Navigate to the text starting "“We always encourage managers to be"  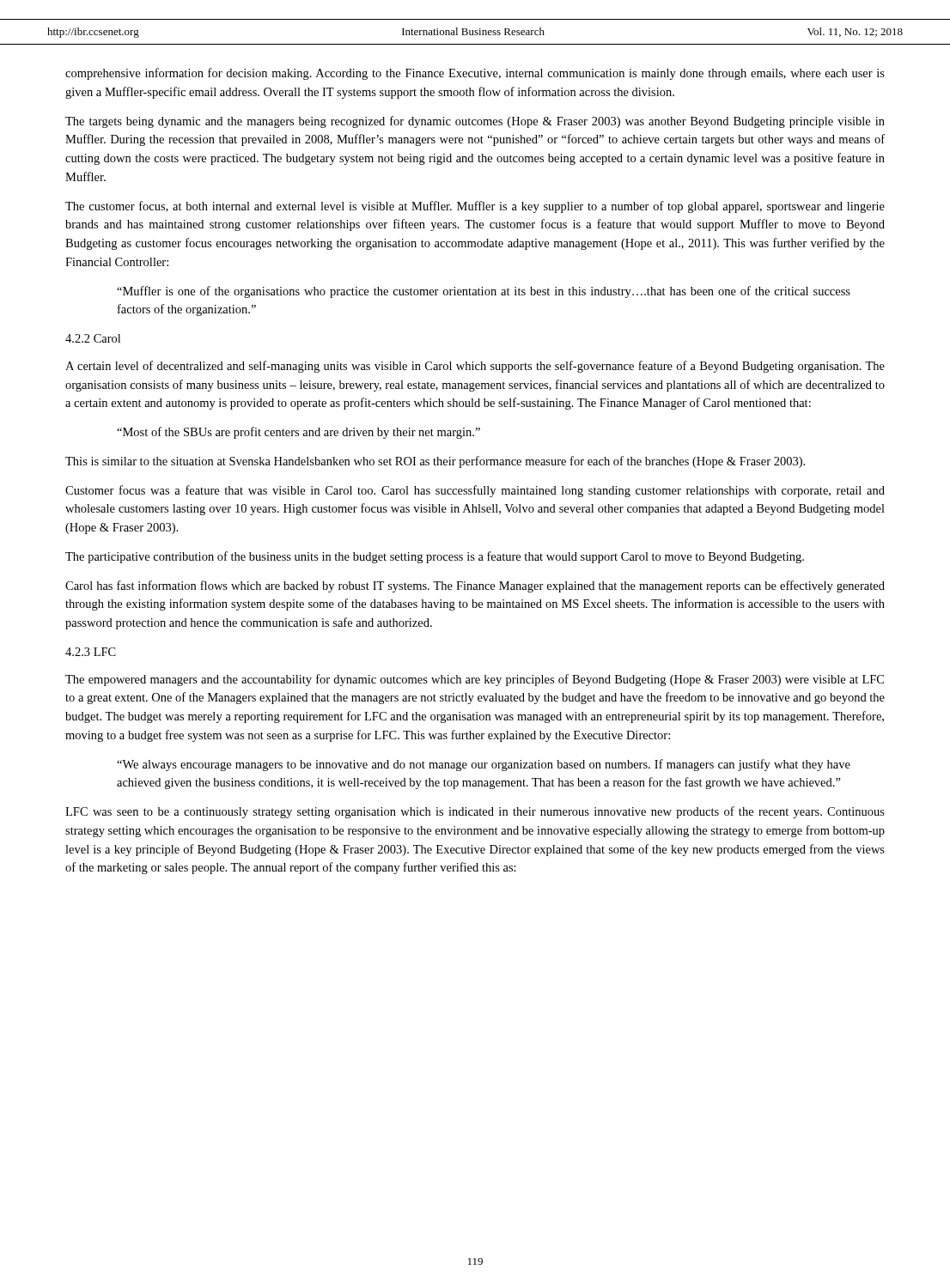click(484, 773)
